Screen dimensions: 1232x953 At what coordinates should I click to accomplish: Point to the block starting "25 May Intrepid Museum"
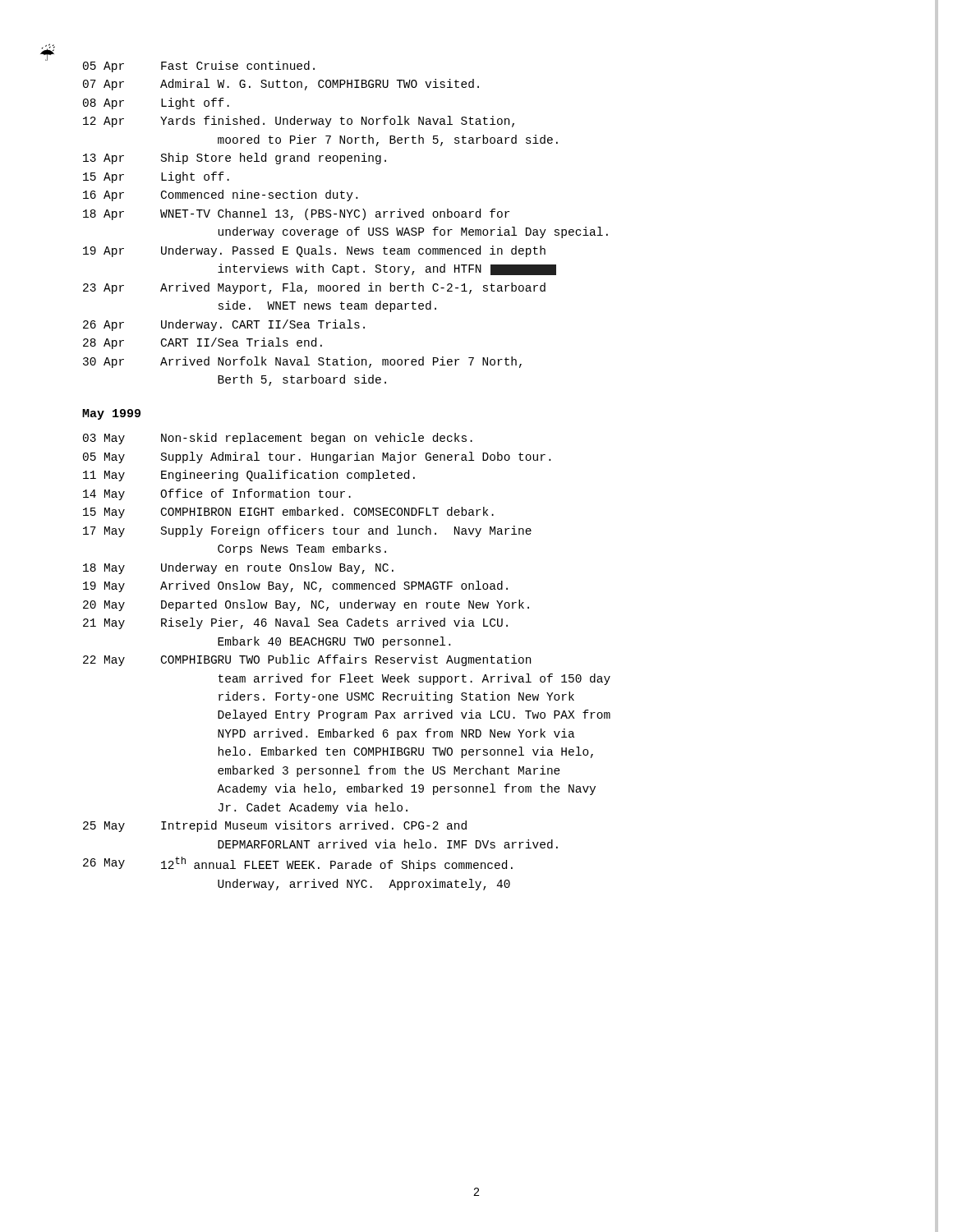[485, 836]
